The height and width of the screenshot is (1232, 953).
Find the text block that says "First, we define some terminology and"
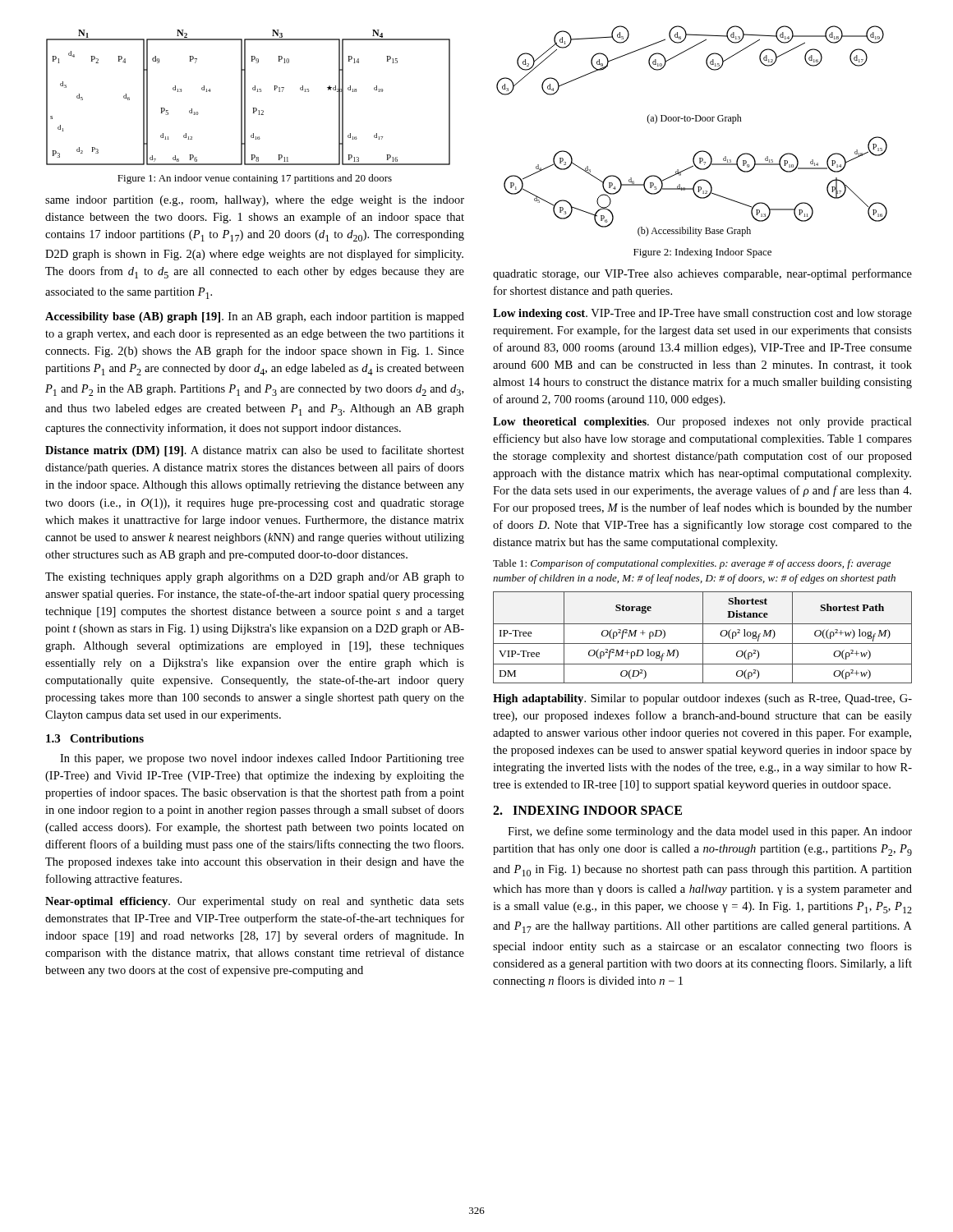click(702, 906)
